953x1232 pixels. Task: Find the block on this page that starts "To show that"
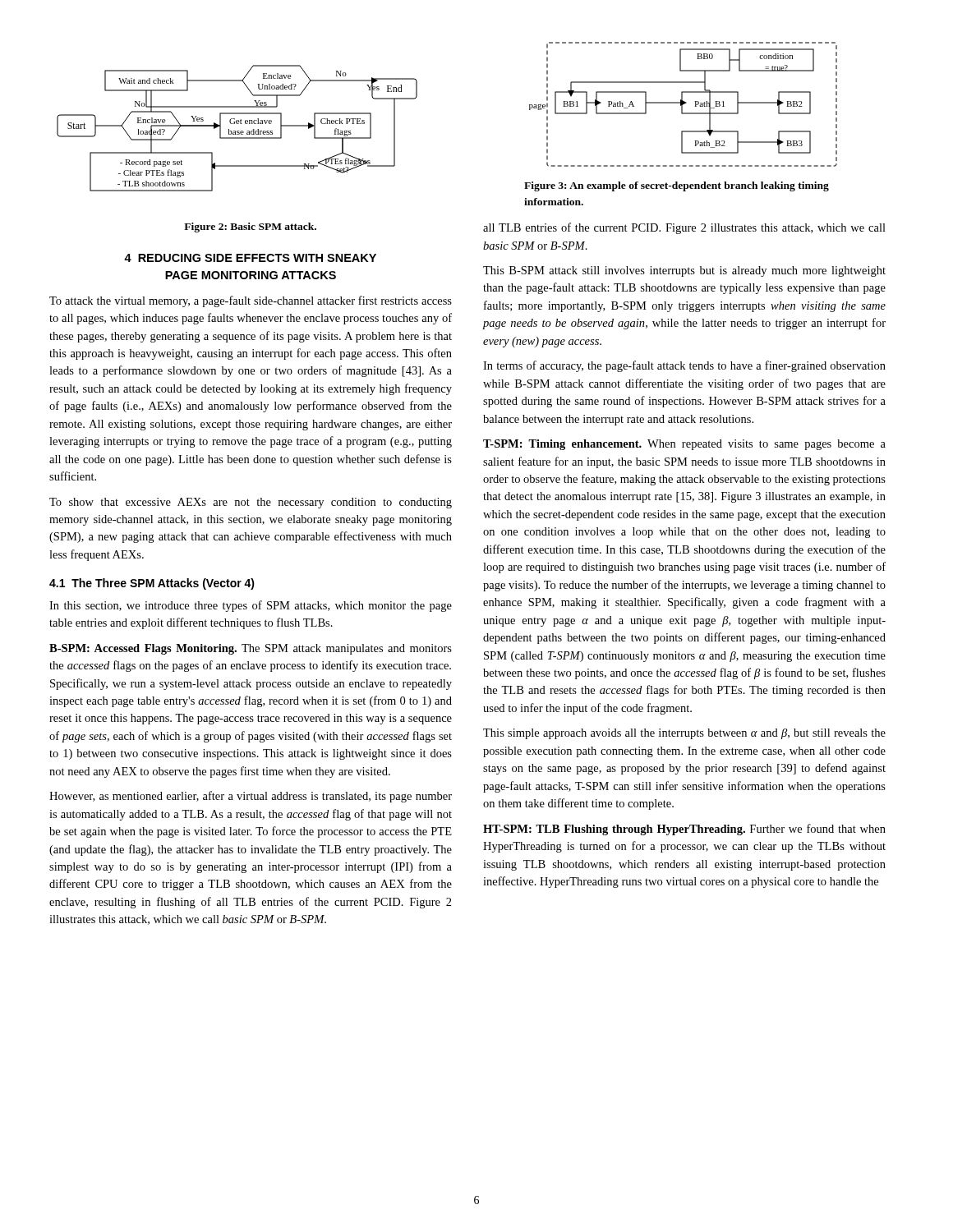tap(251, 528)
